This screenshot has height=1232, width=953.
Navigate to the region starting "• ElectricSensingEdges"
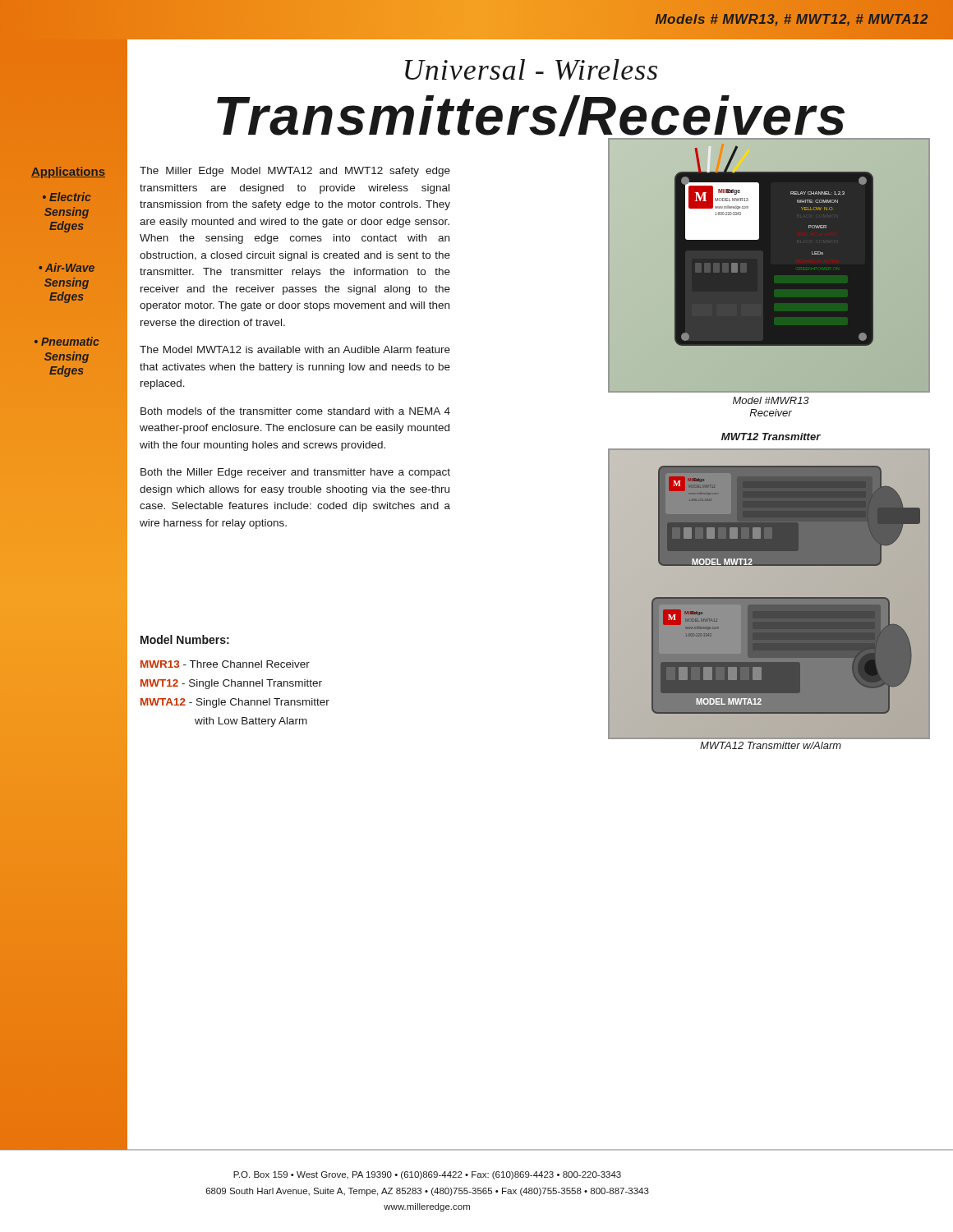click(x=67, y=212)
